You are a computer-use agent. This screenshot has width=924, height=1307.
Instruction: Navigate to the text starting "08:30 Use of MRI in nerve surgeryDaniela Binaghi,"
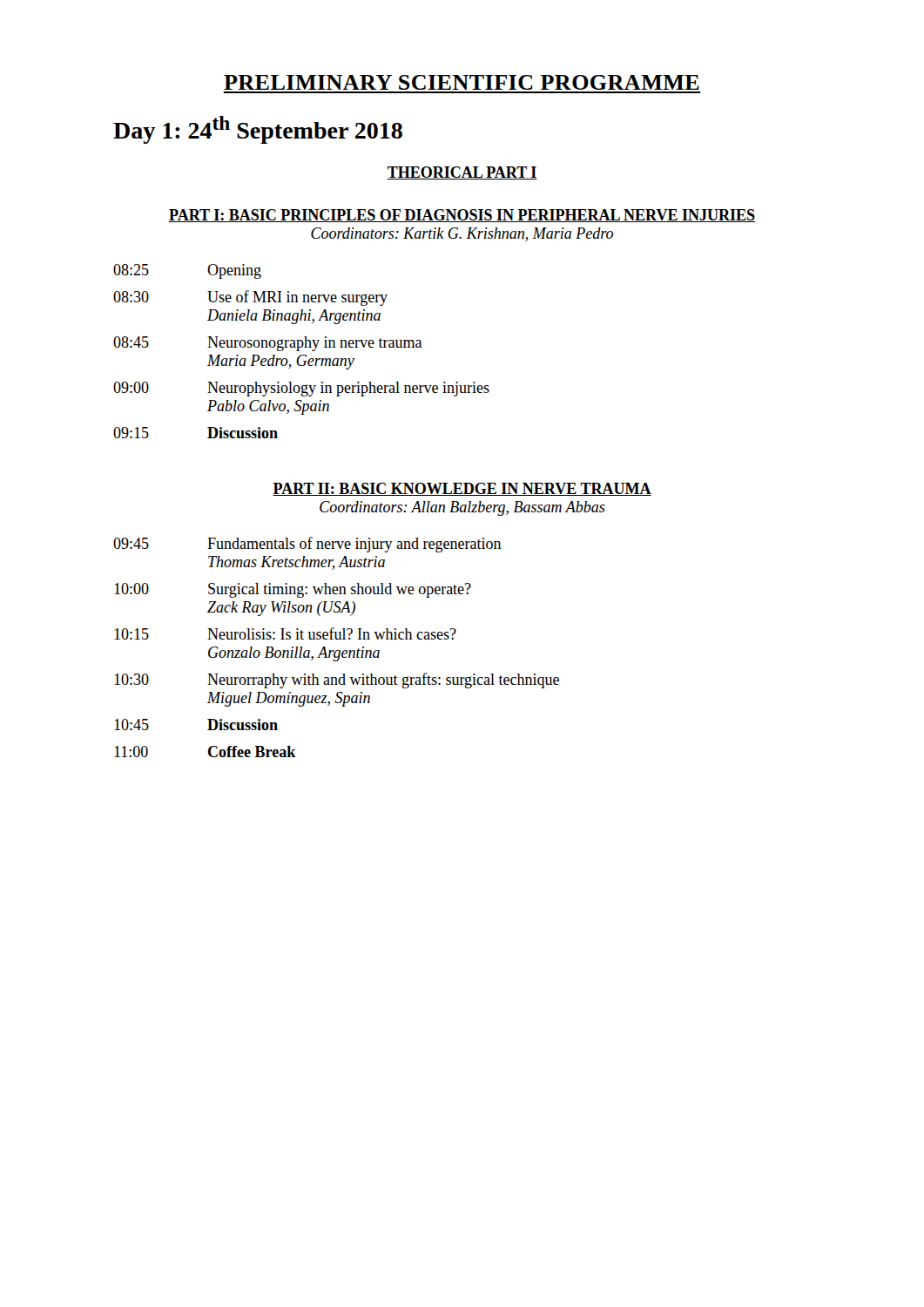pyautogui.click(x=250, y=298)
